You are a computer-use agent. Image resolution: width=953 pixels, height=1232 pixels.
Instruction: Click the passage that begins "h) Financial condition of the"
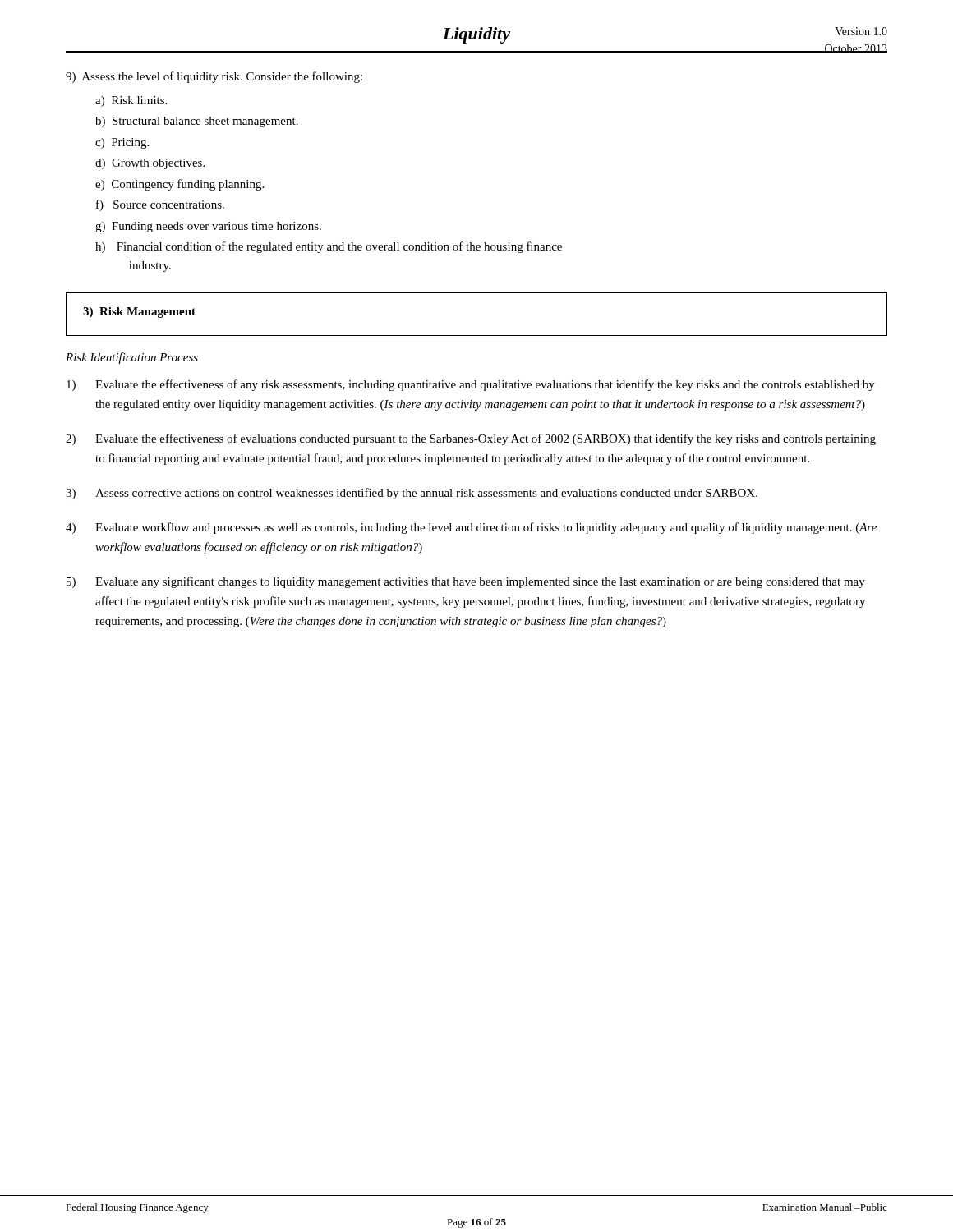491,256
